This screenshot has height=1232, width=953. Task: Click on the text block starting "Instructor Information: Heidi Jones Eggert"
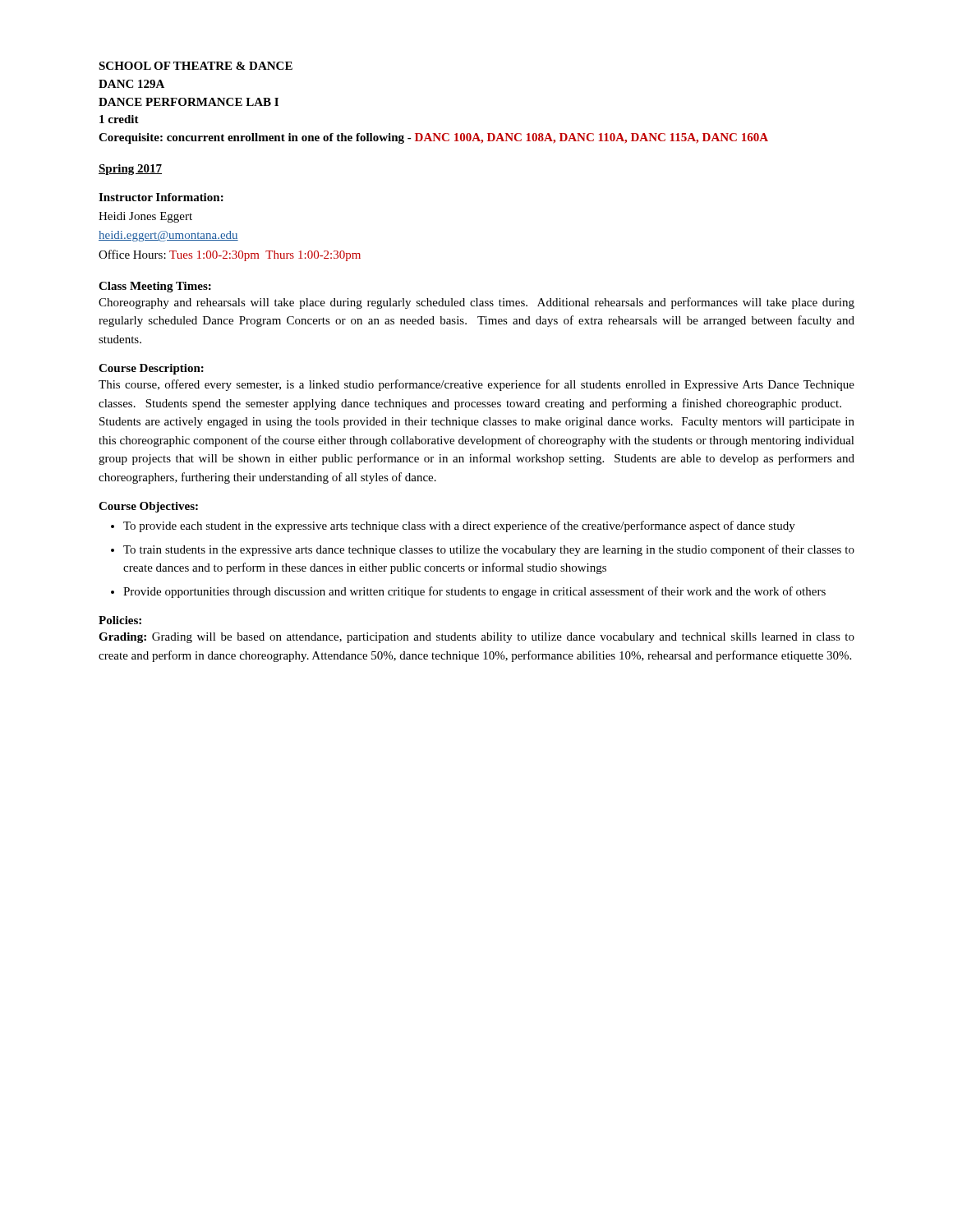click(161, 197)
